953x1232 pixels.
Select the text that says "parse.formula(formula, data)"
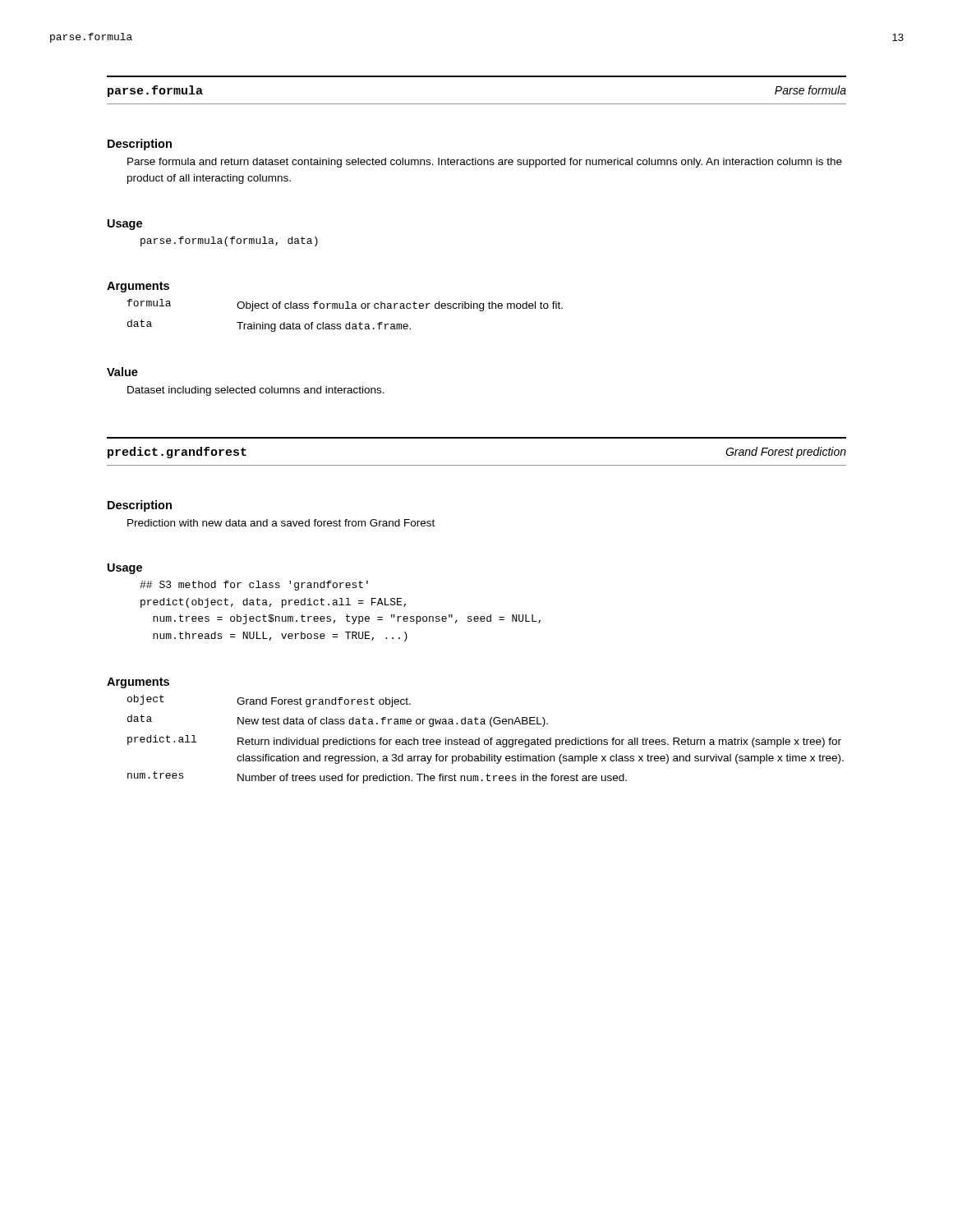(229, 241)
